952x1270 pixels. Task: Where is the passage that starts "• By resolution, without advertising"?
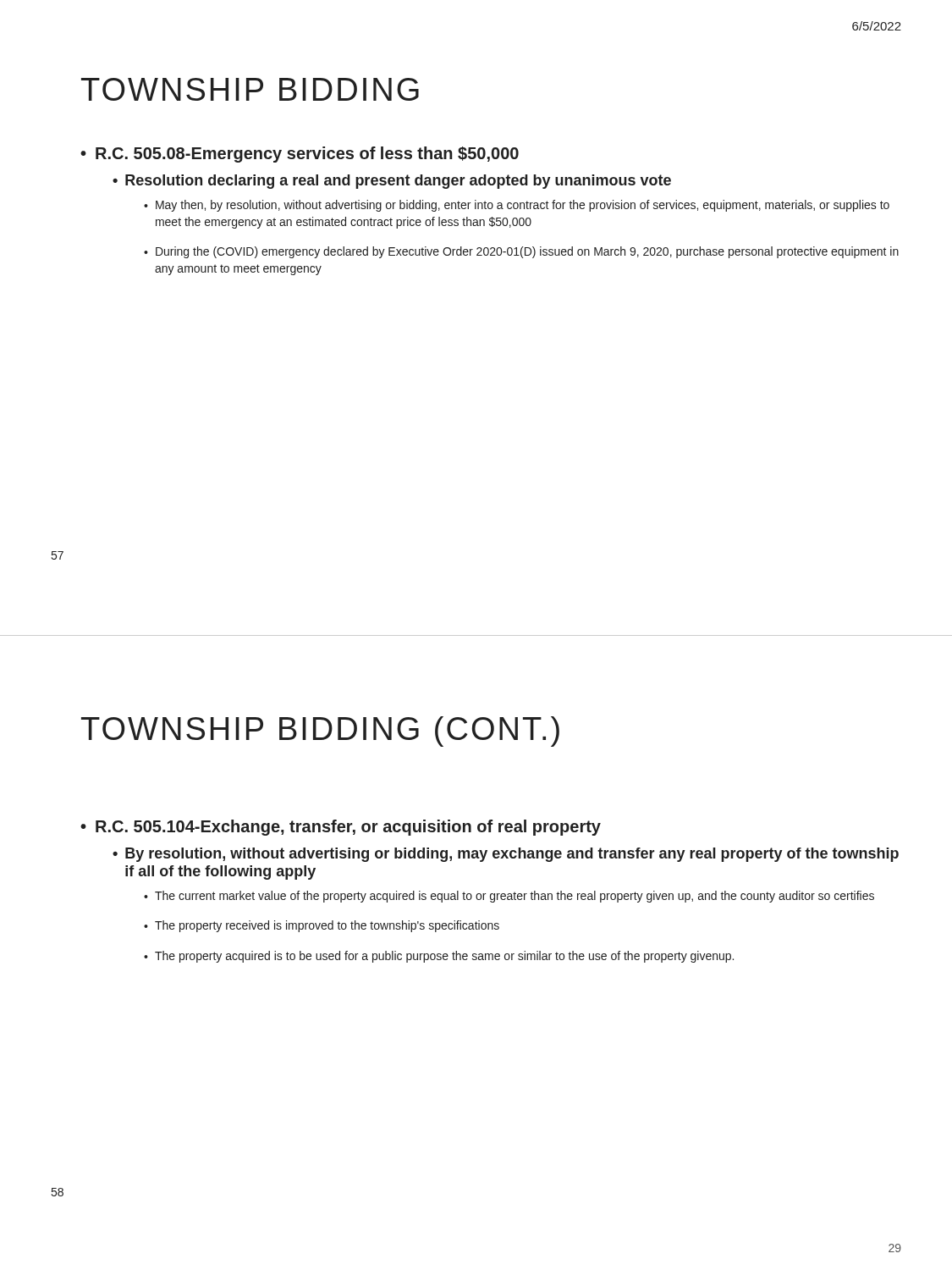click(x=507, y=863)
